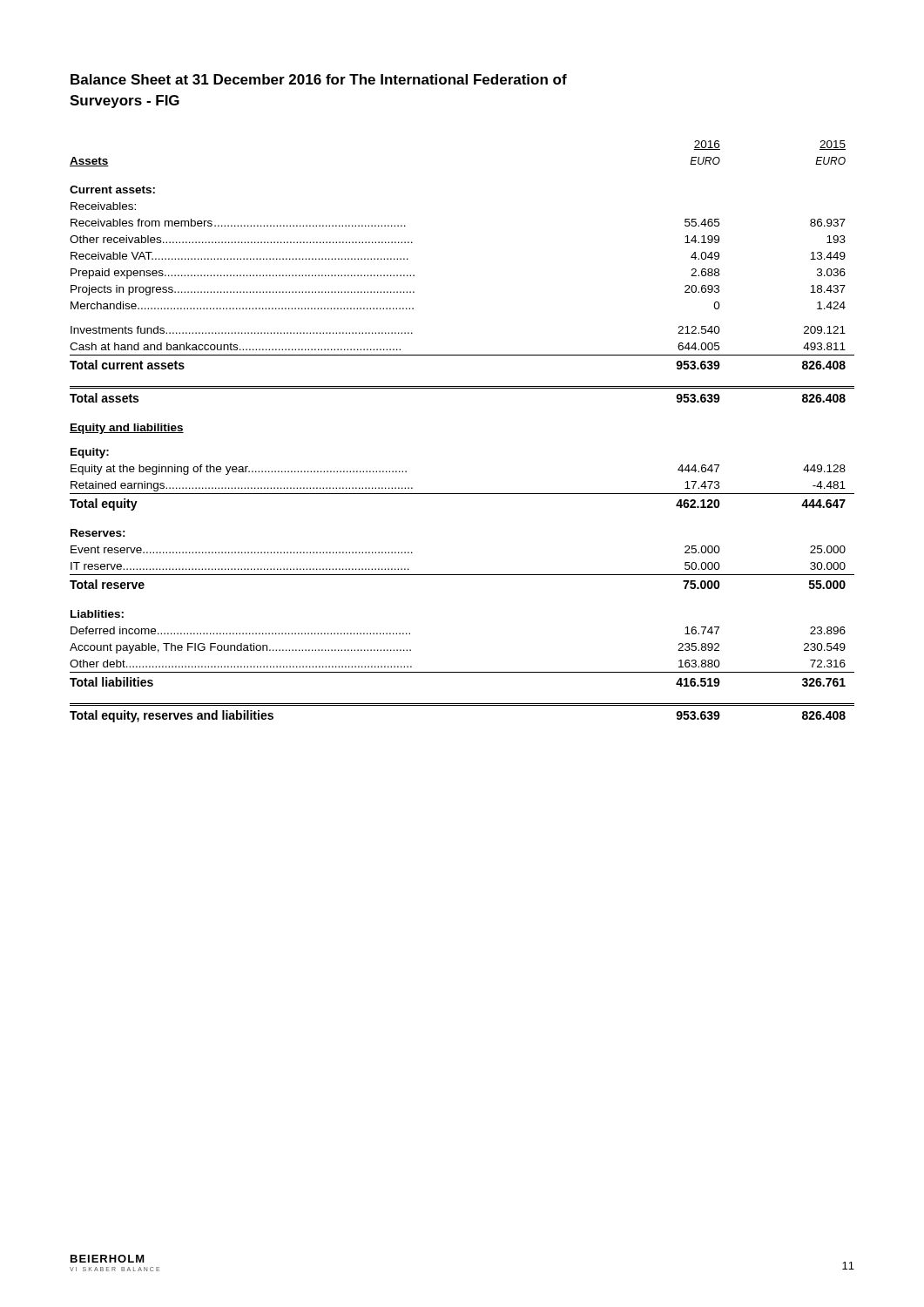
Task: Select the table
Action: (x=462, y=430)
